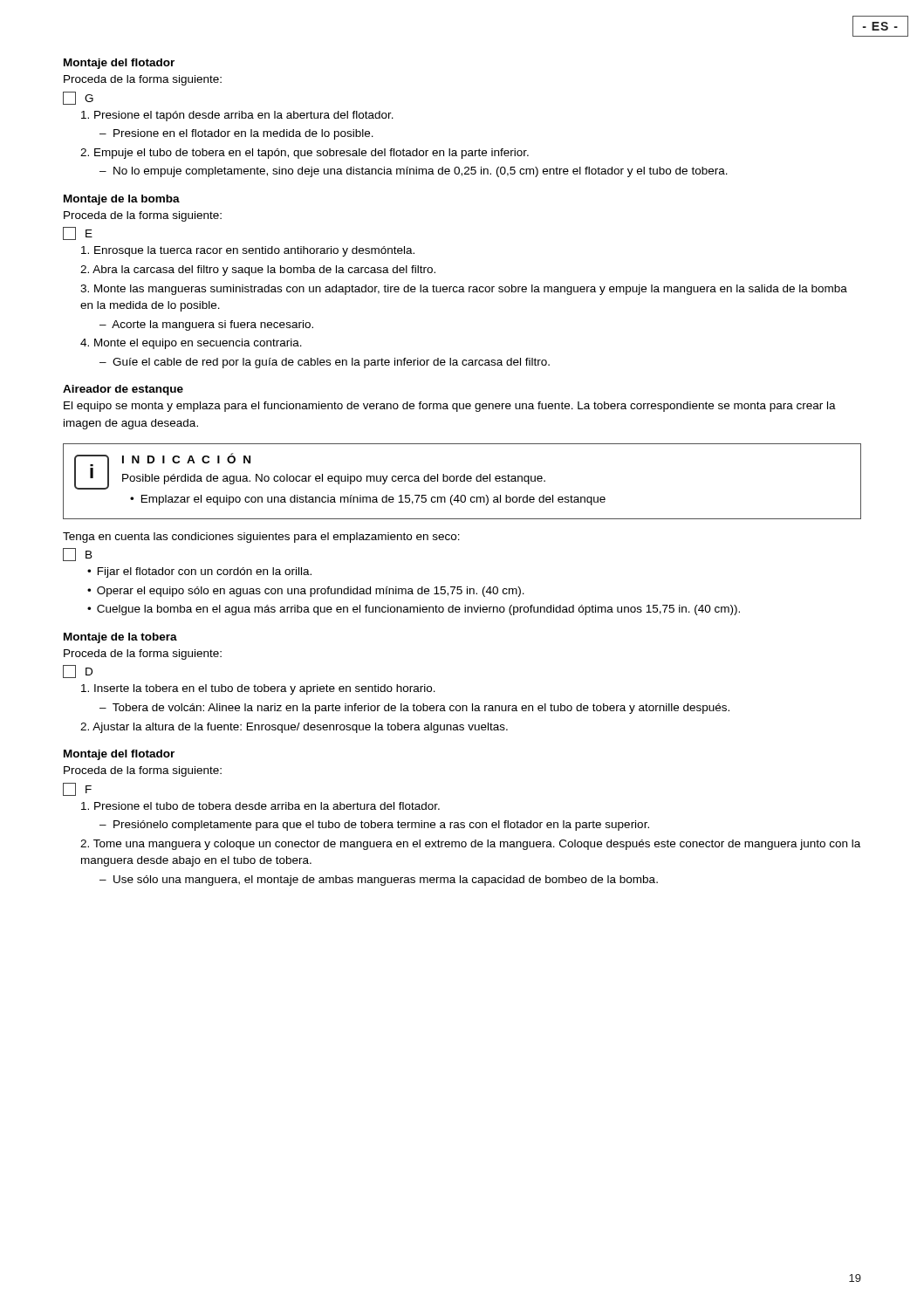Click on the list item with the text "Enrosque la tuerca racor"

pyautogui.click(x=248, y=250)
